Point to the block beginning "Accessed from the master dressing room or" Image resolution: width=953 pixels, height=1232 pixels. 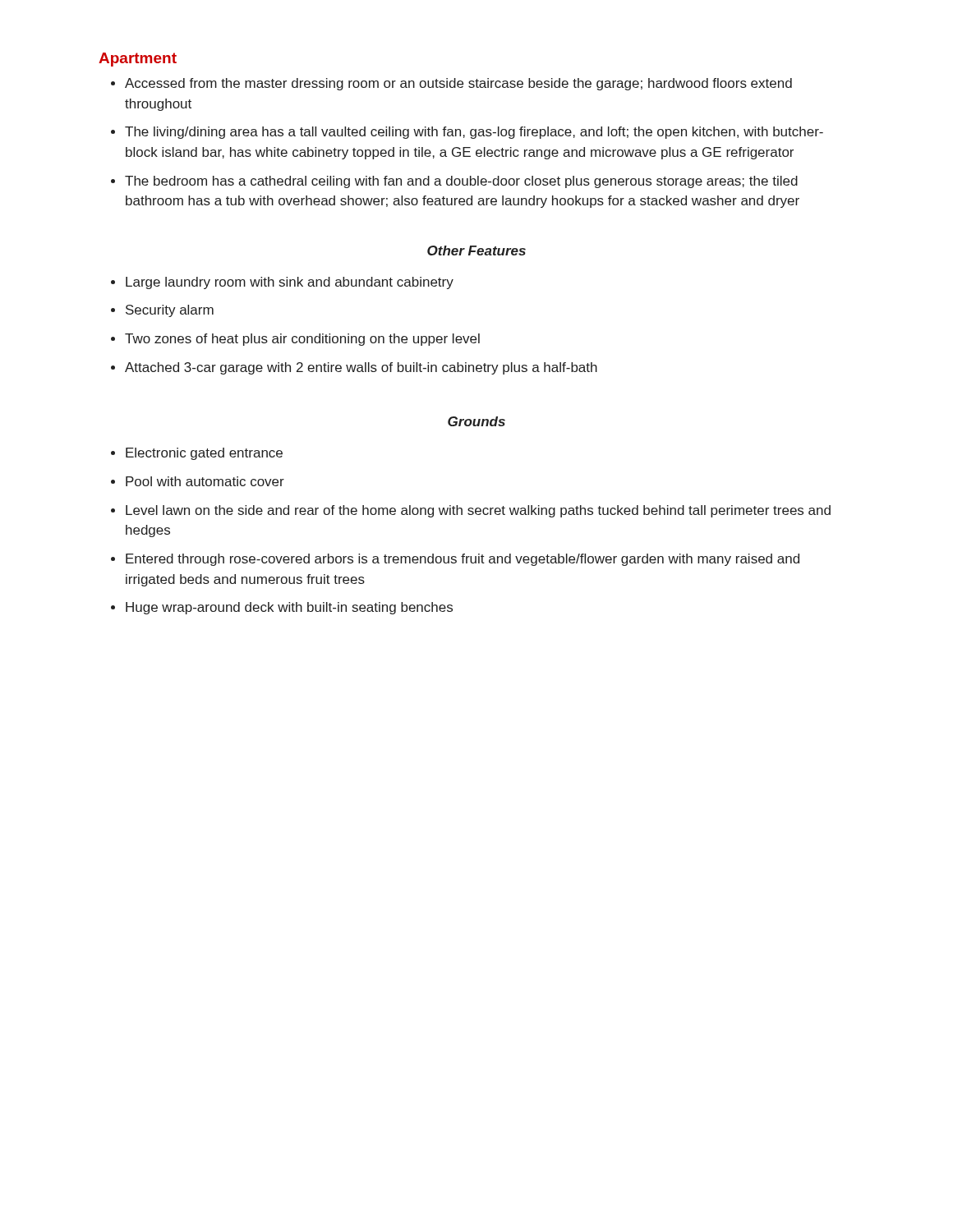point(476,94)
